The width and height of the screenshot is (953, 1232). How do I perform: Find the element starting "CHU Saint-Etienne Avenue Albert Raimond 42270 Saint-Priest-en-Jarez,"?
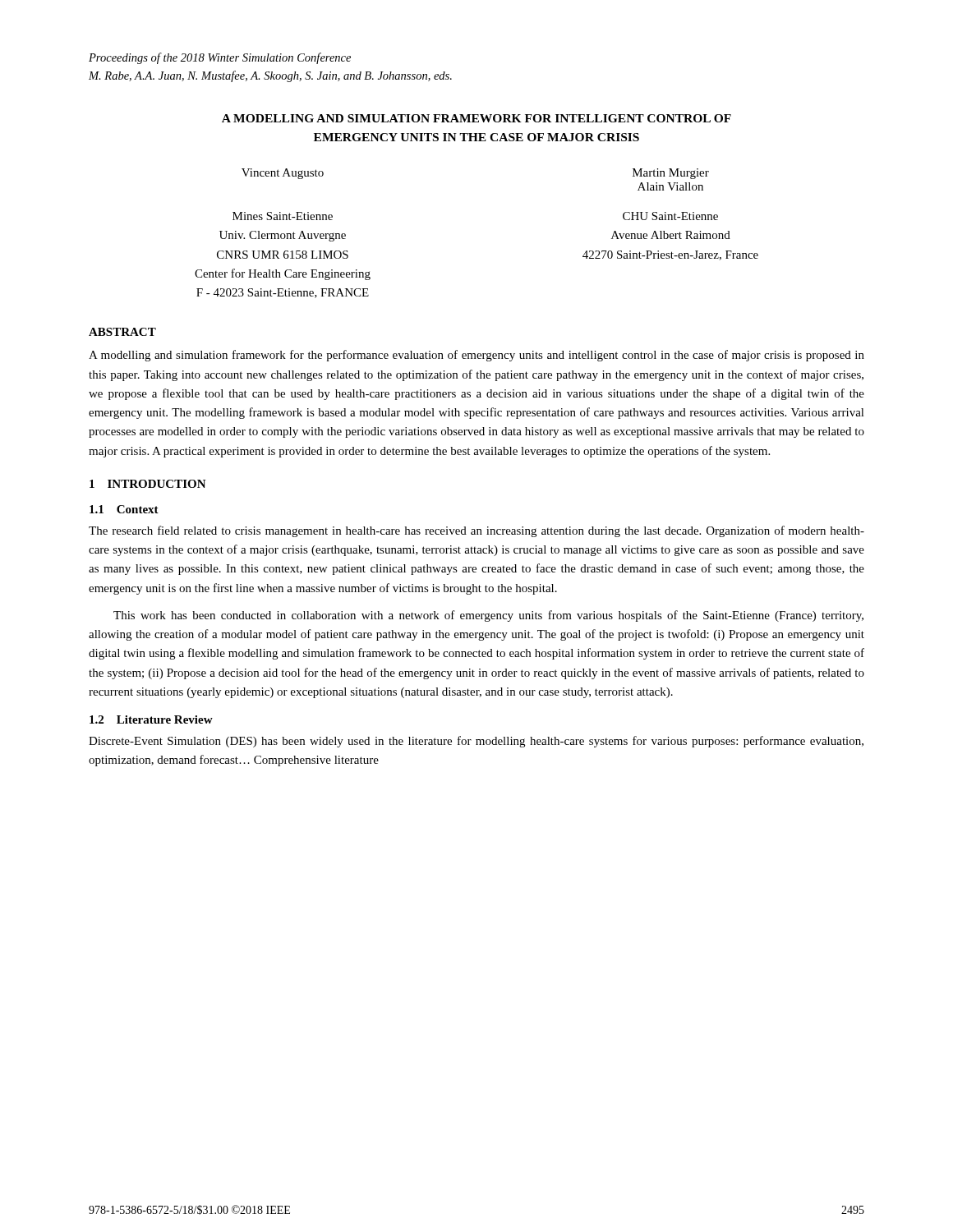[x=670, y=235]
